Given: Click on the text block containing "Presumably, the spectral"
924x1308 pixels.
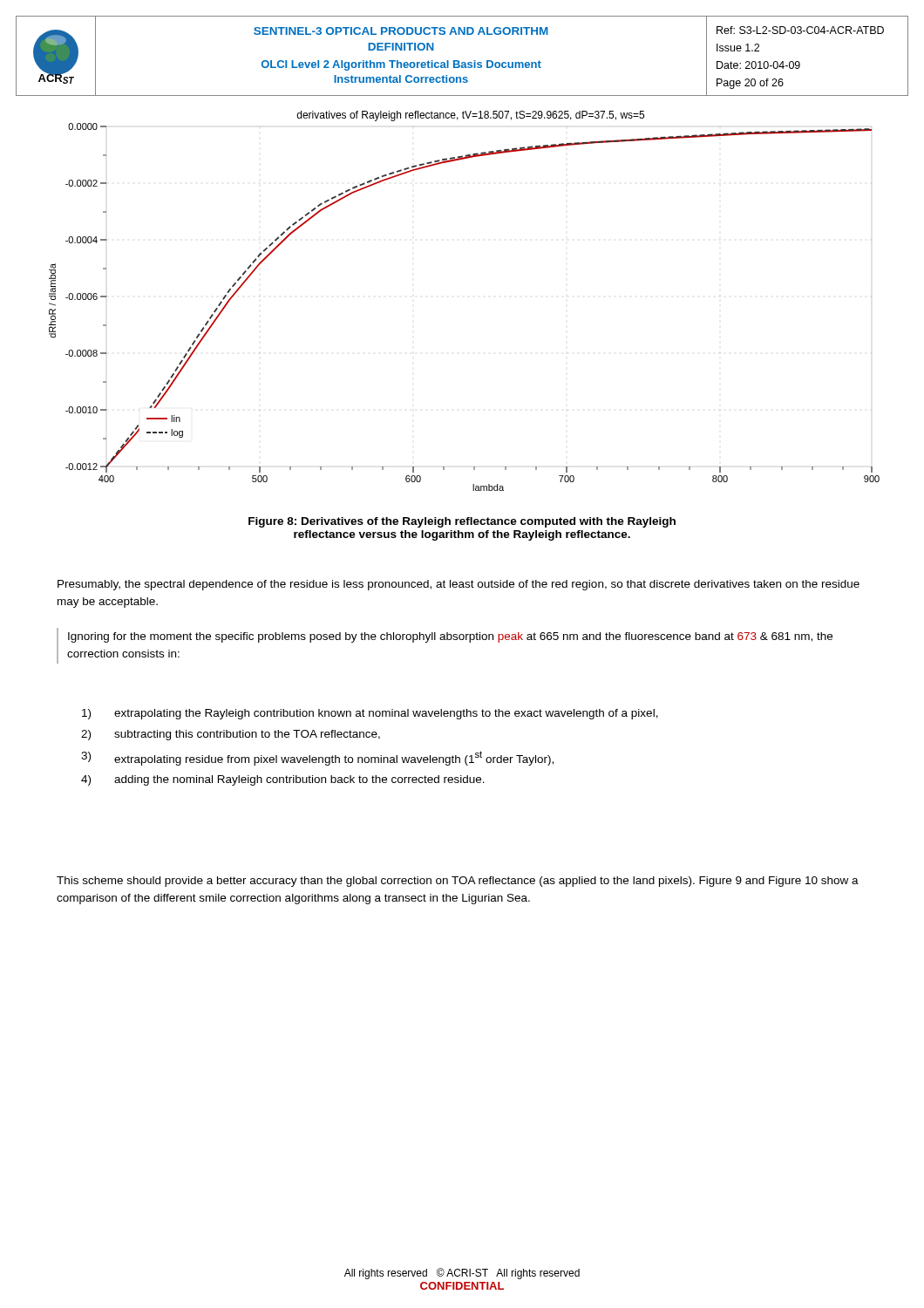Looking at the screenshot, I should (x=458, y=593).
